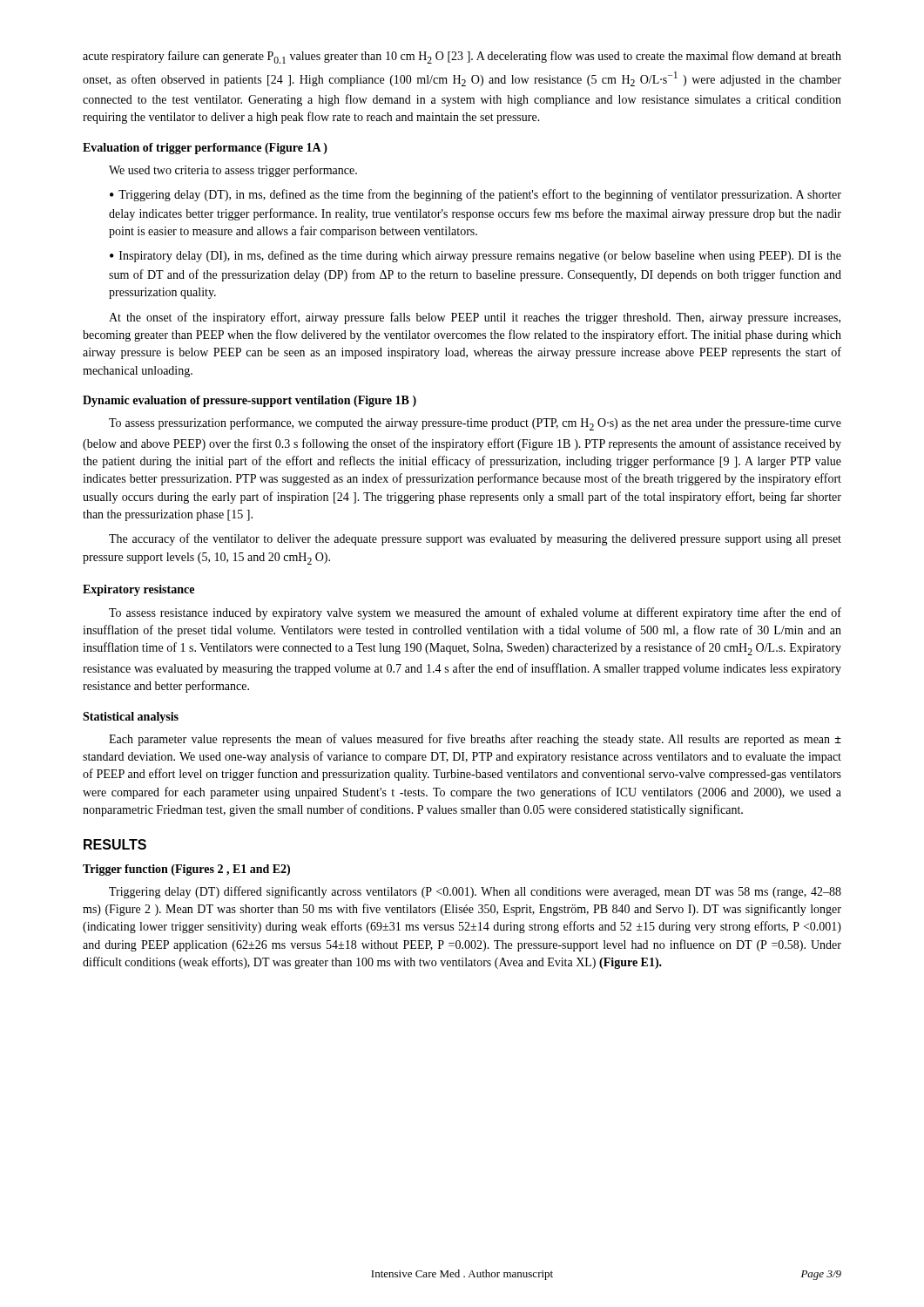Point to the region starting "The accuracy of"
The width and height of the screenshot is (924, 1307).
462,550
